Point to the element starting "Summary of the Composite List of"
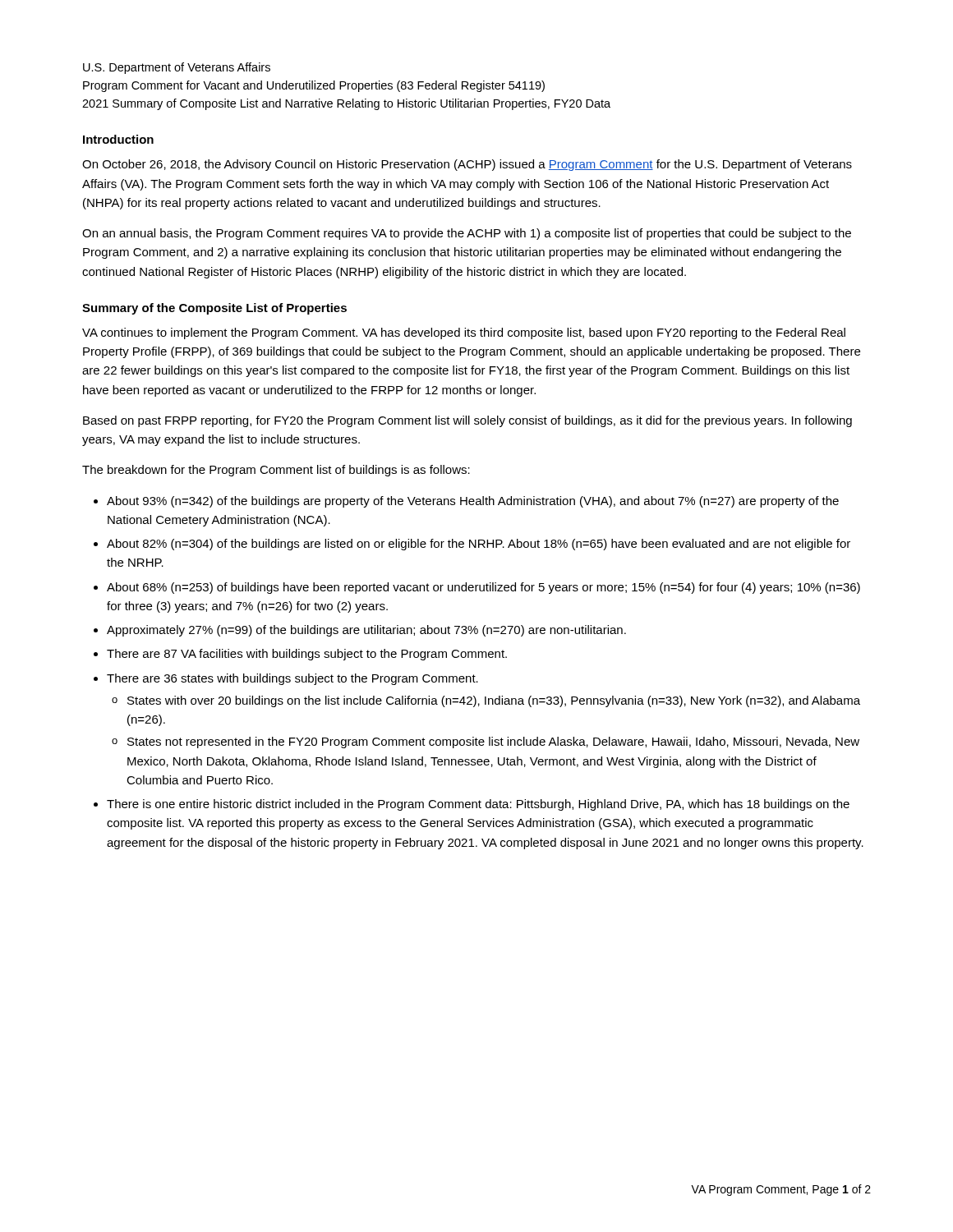This screenshot has height=1232, width=953. pyautogui.click(x=215, y=307)
